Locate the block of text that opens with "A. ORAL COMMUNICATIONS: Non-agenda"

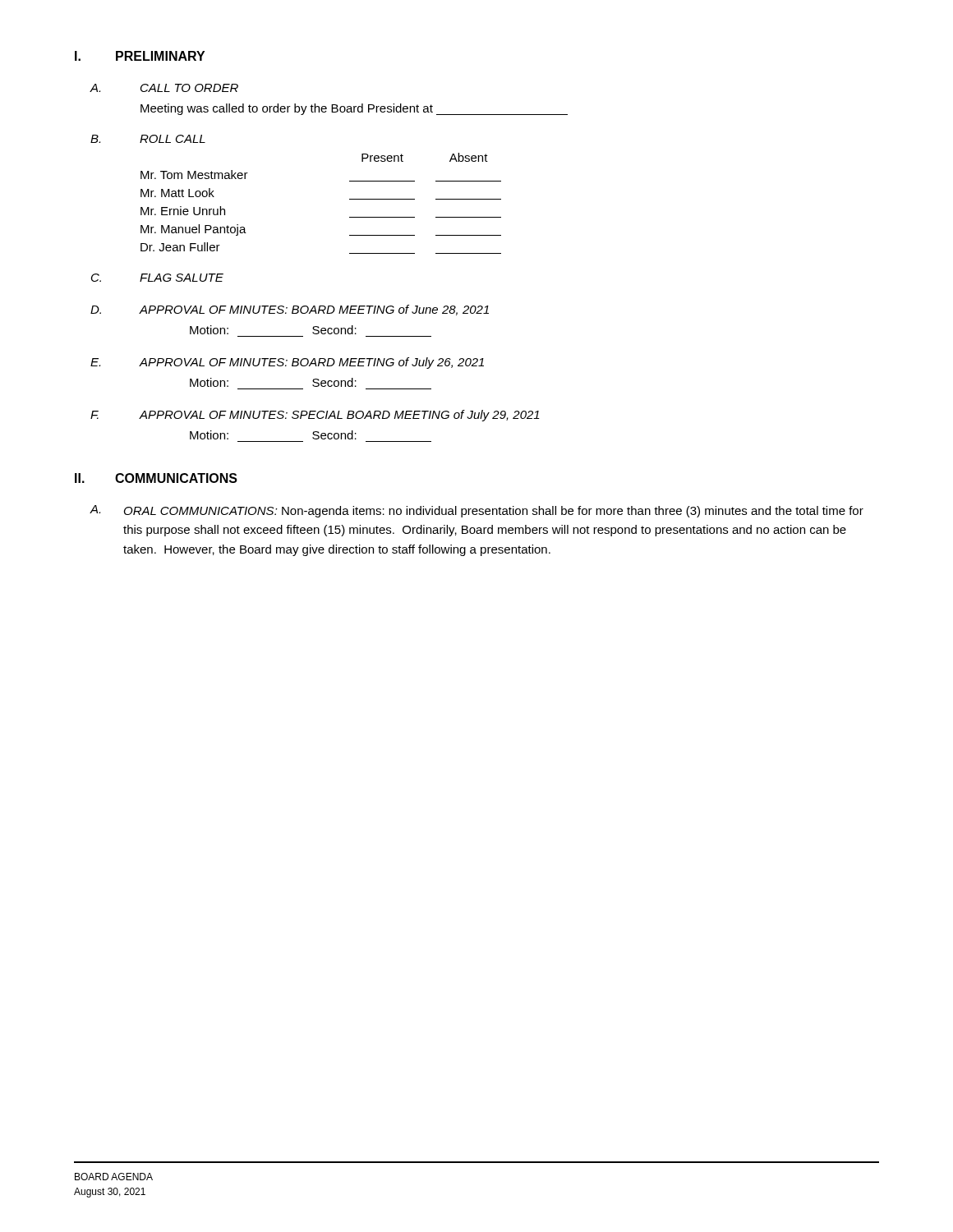[x=476, y=530]
